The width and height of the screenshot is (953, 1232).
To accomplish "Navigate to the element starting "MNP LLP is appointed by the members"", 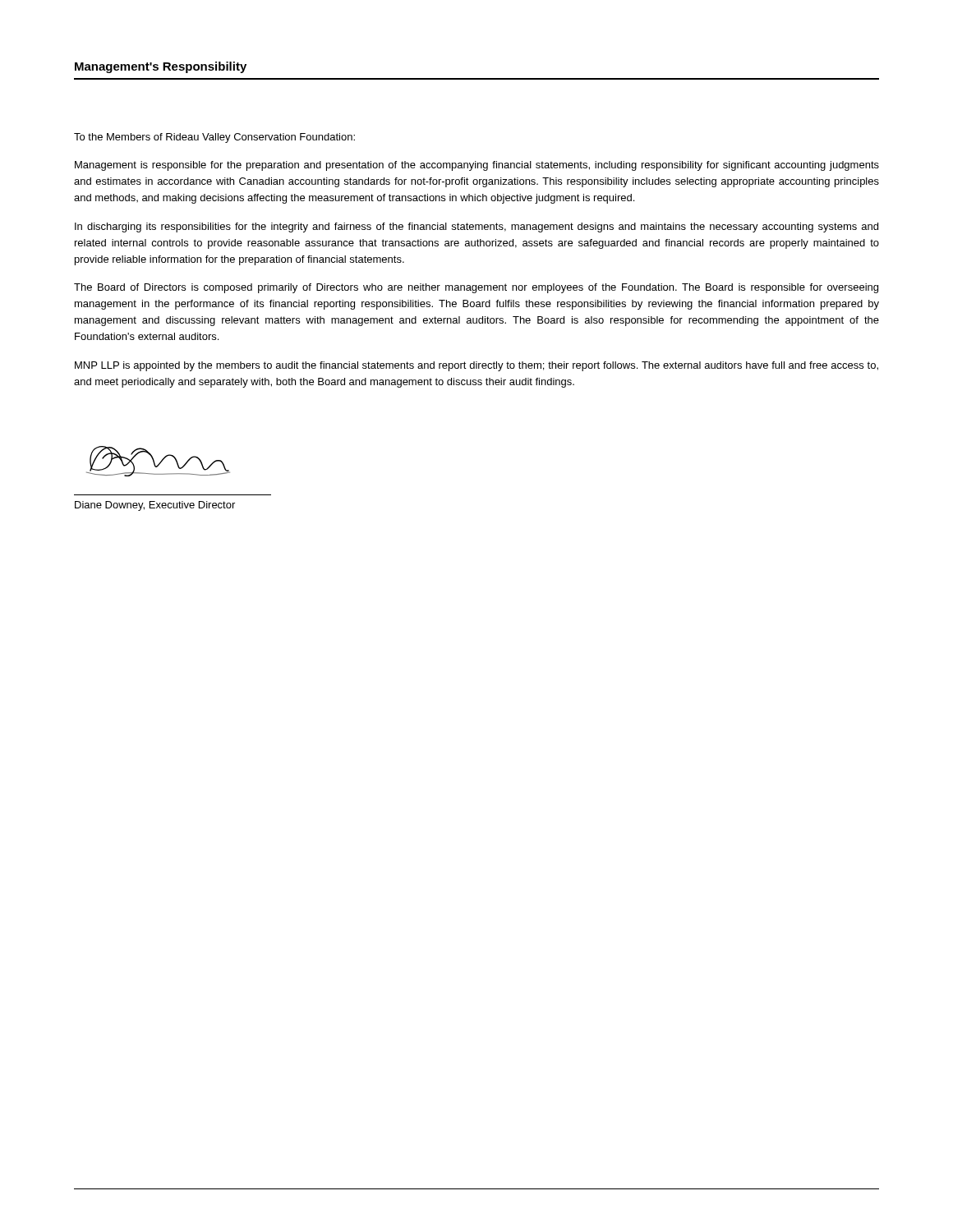I will pyautogui.click(x=476, y=373).
